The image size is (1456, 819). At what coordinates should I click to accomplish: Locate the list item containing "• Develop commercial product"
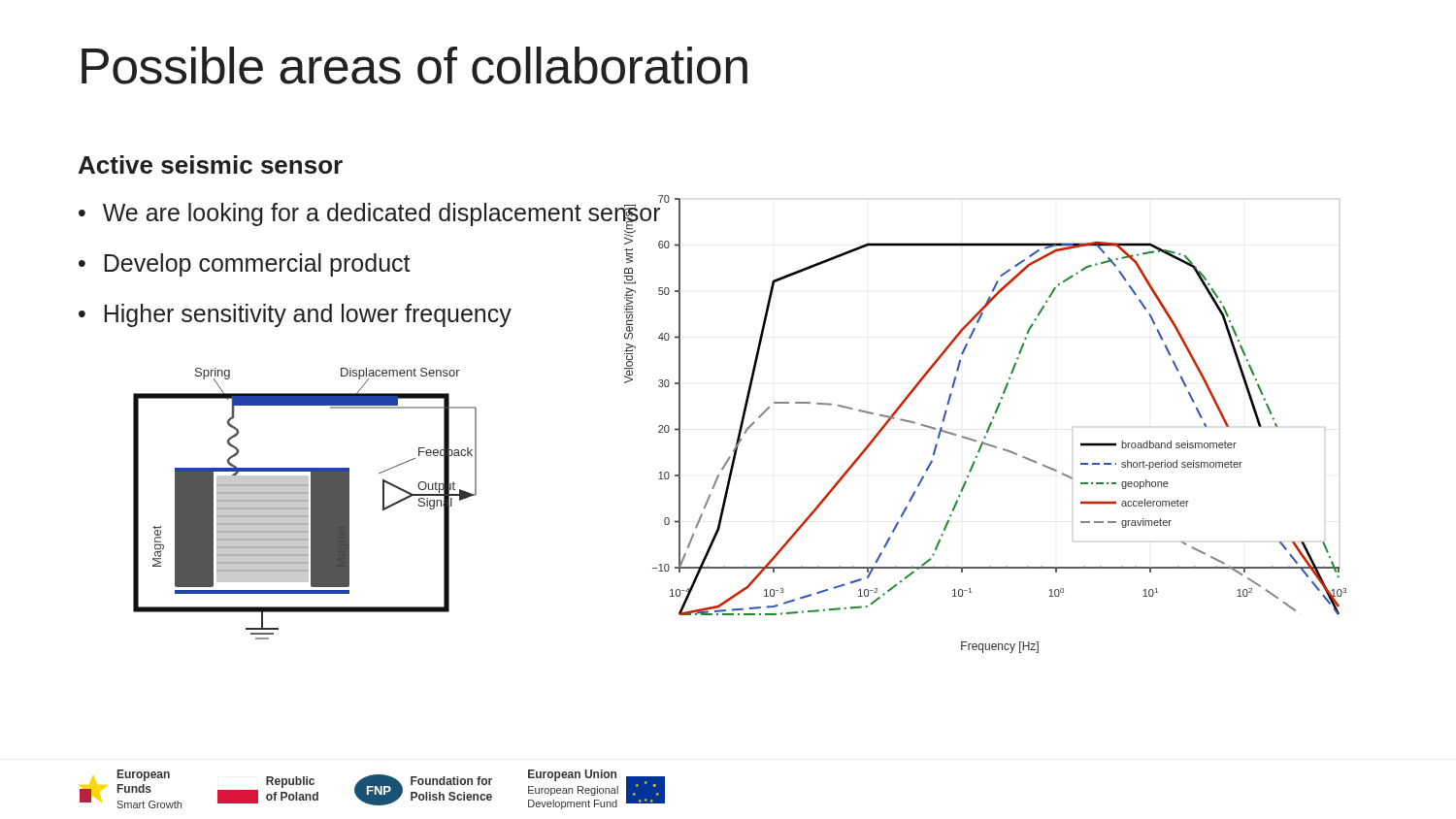point(244,263)
